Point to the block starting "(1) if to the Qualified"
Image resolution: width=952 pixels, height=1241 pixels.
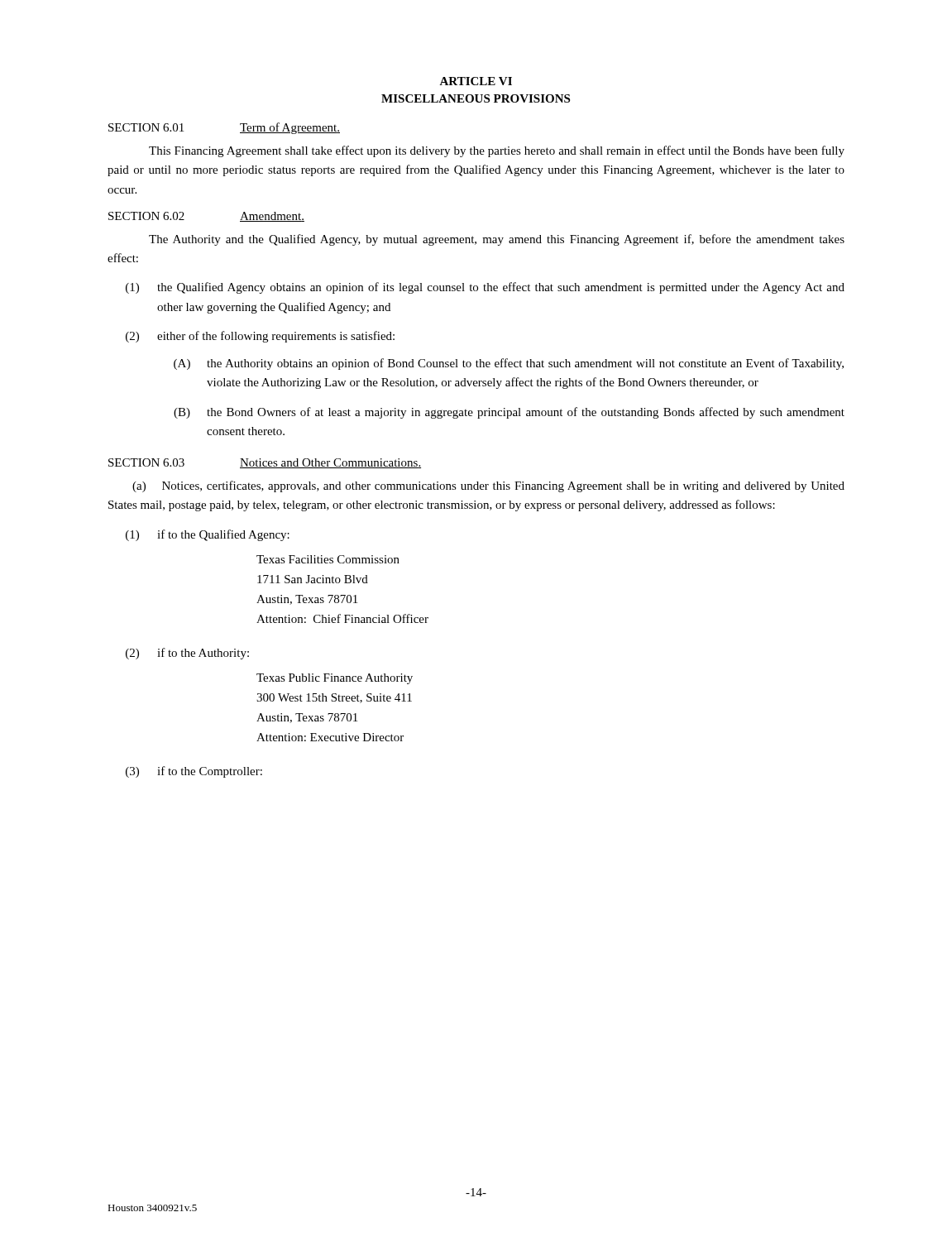(208, 535)
